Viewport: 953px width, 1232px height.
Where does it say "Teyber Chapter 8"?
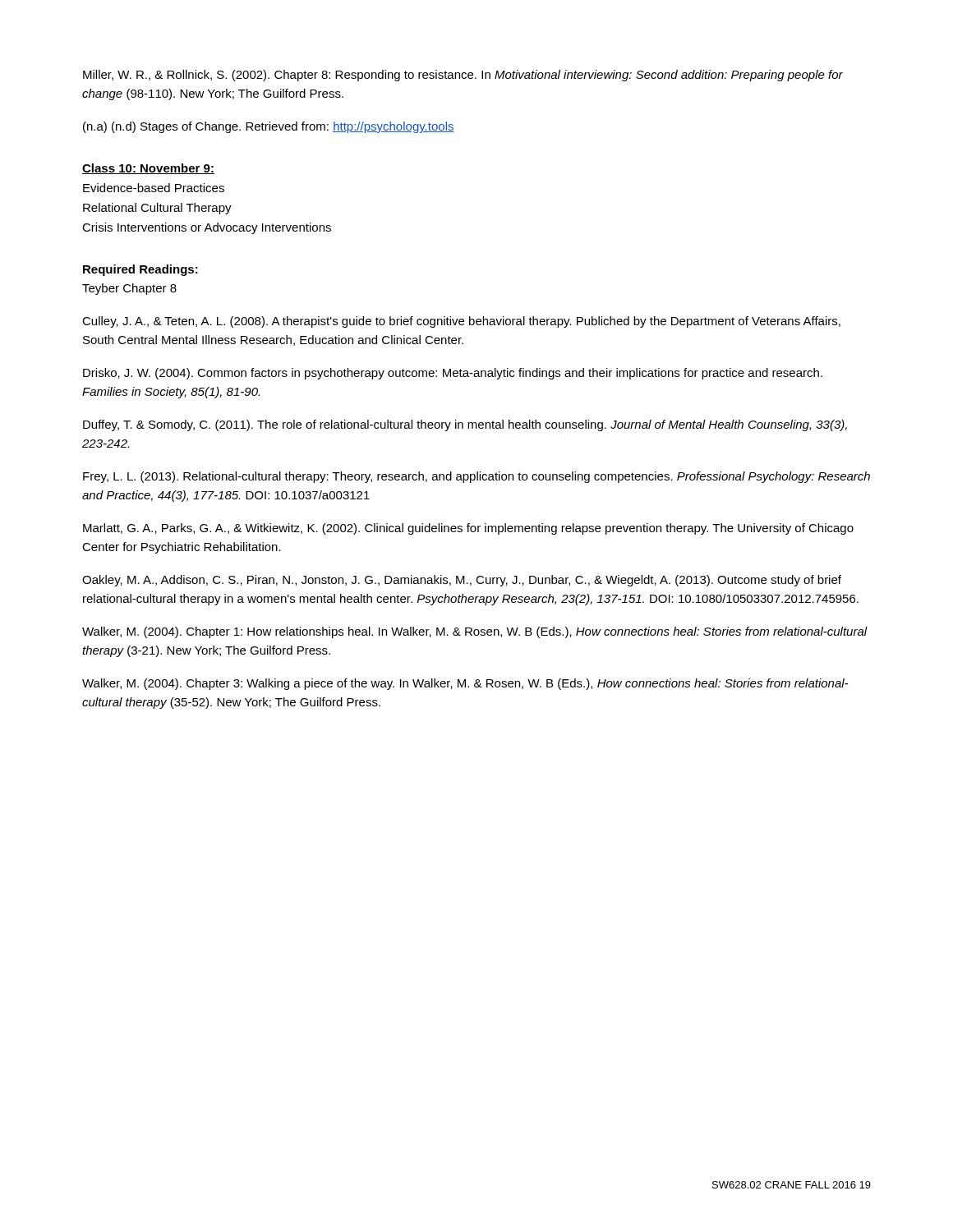(x=129, y=287)
